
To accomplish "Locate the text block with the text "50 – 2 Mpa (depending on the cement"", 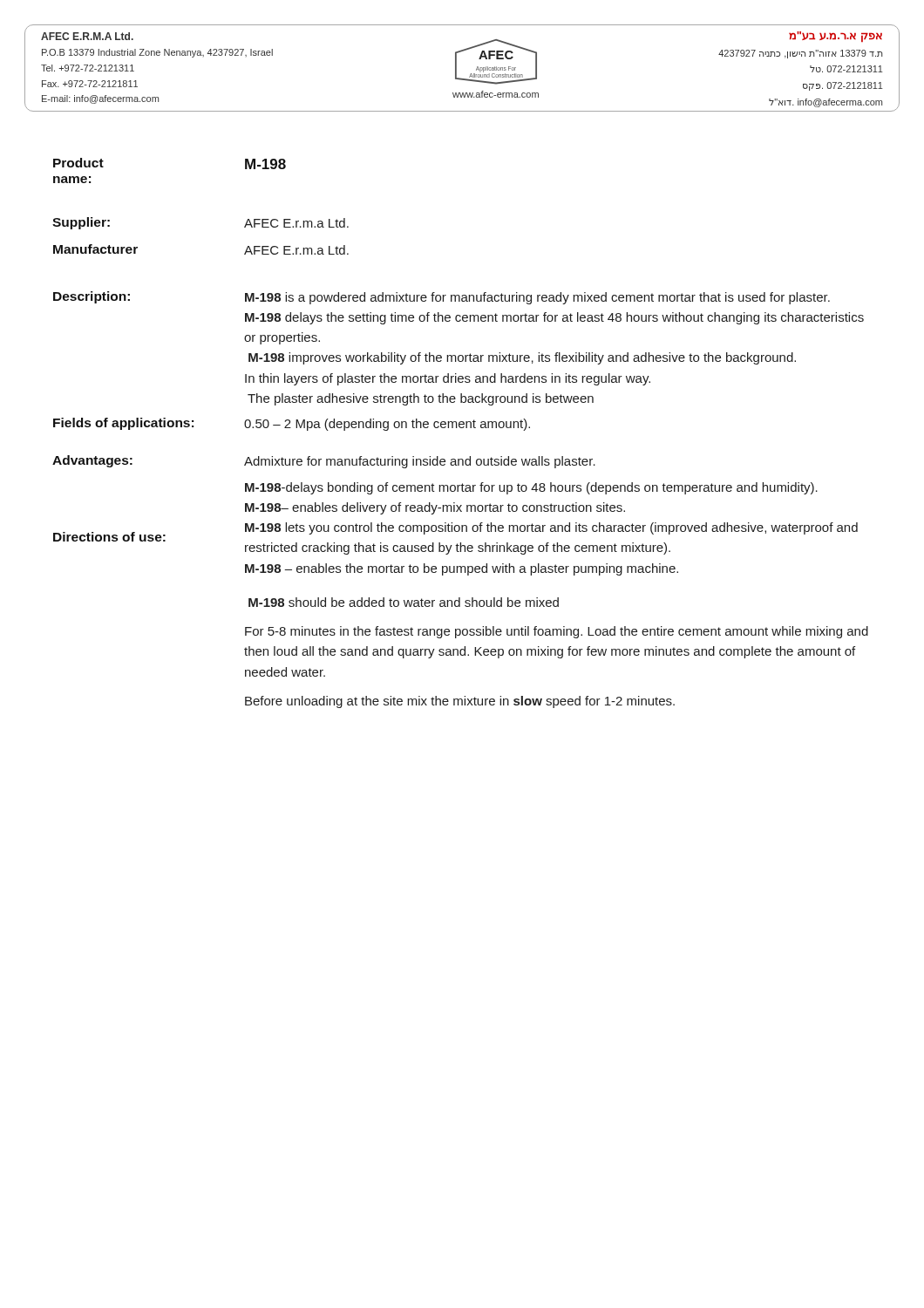I will [x=388, y=423].
